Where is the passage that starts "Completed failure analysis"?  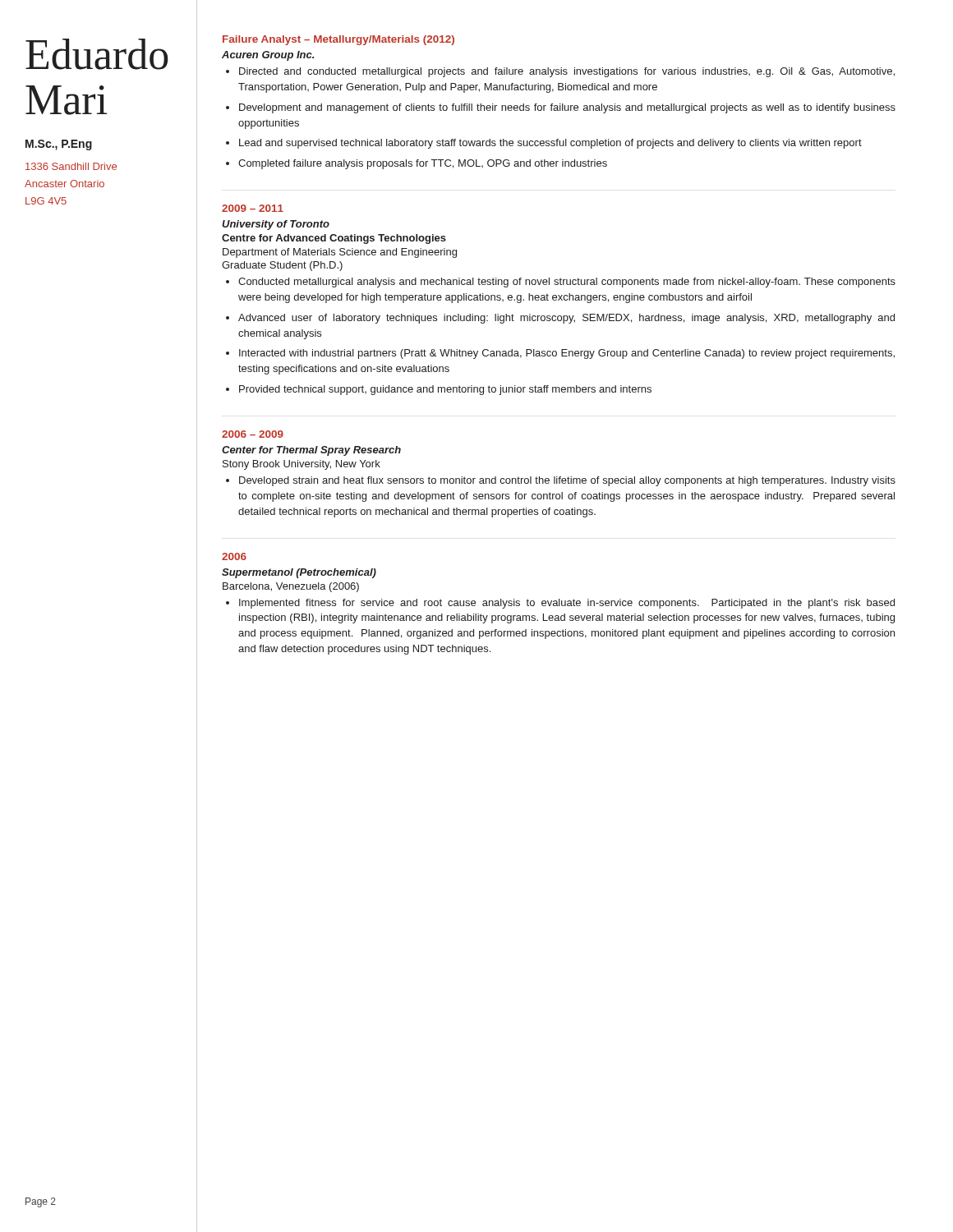423,163
